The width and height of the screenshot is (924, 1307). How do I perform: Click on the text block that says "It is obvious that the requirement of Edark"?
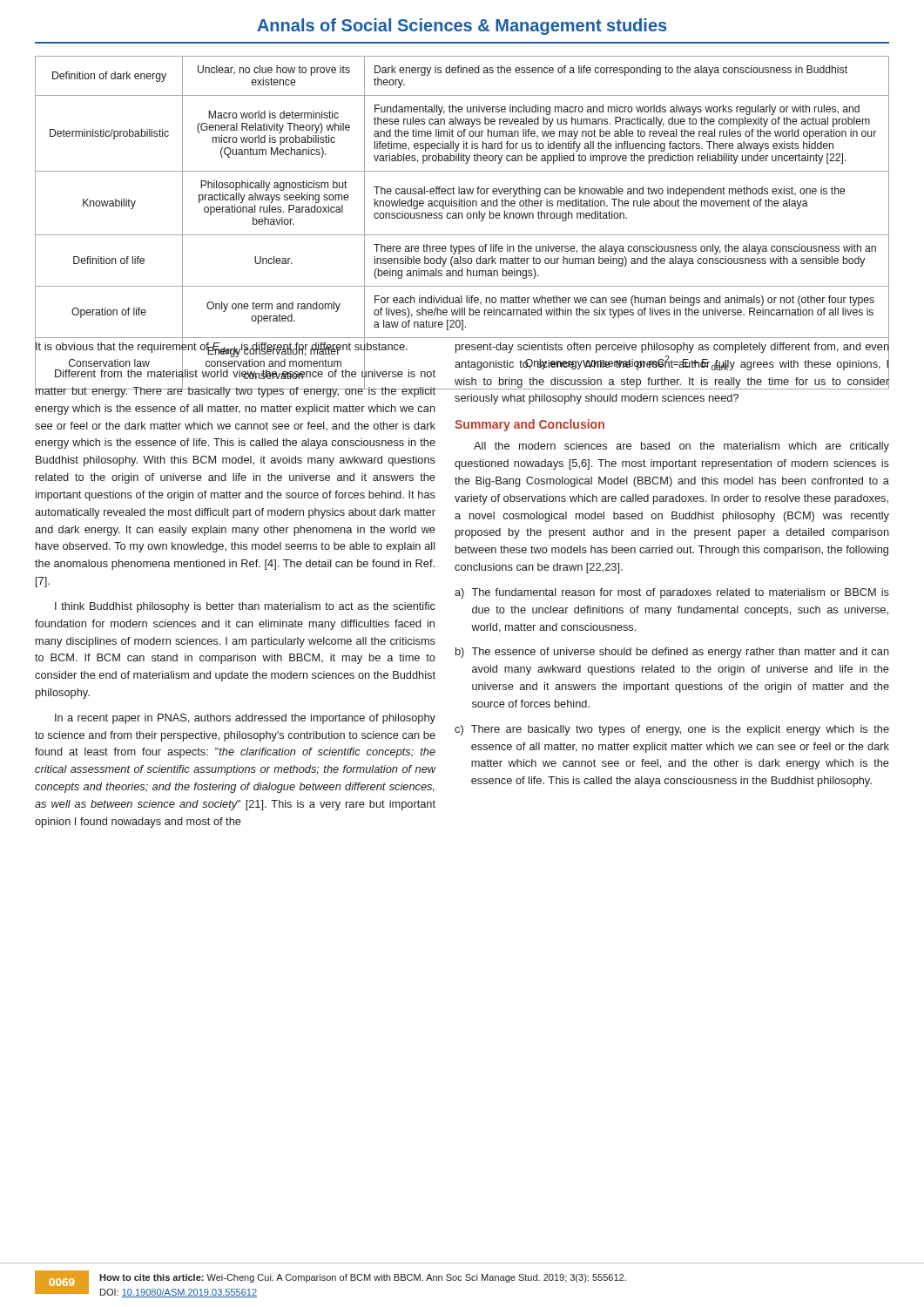221,347
